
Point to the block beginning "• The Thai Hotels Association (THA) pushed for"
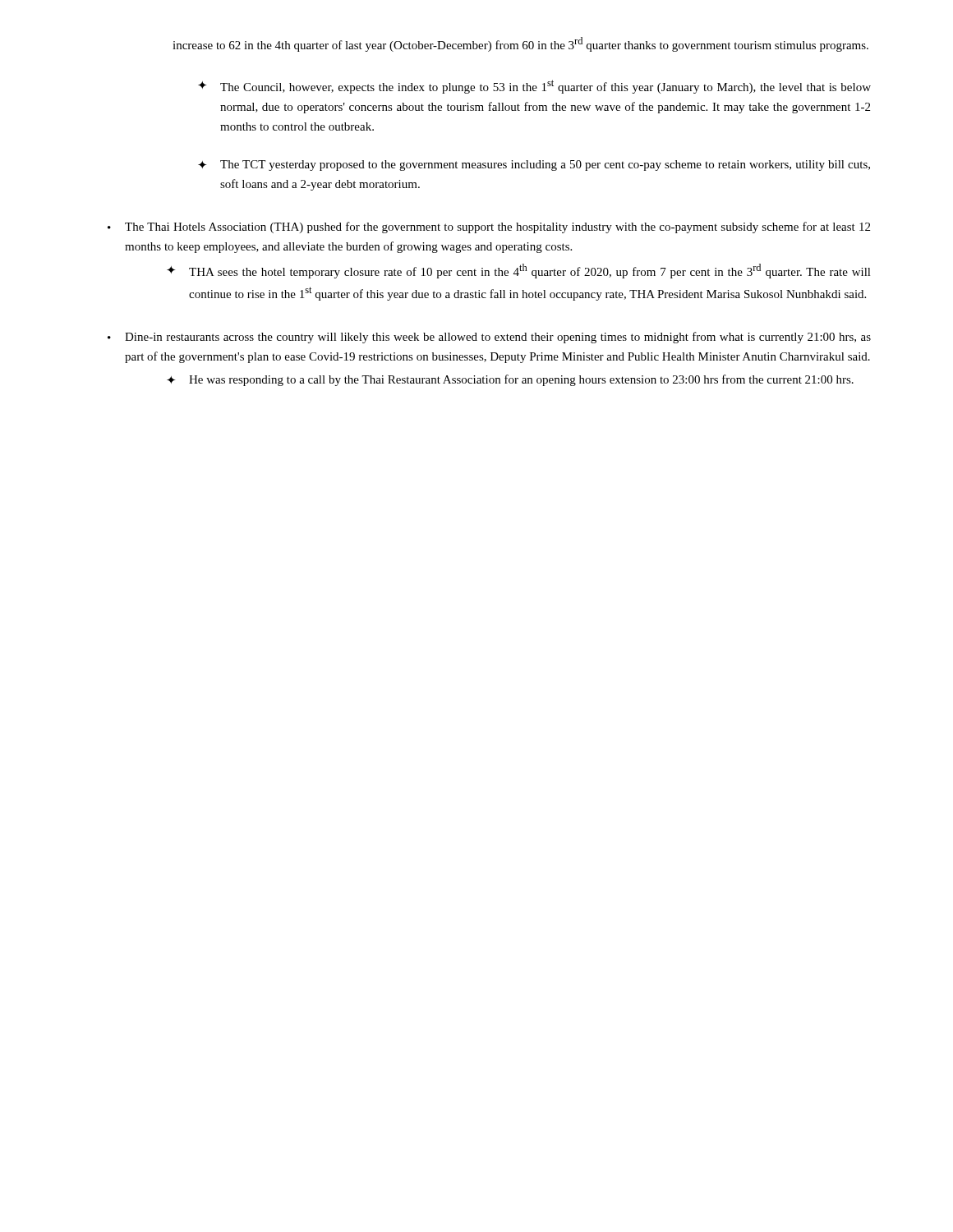coord(489,237)
